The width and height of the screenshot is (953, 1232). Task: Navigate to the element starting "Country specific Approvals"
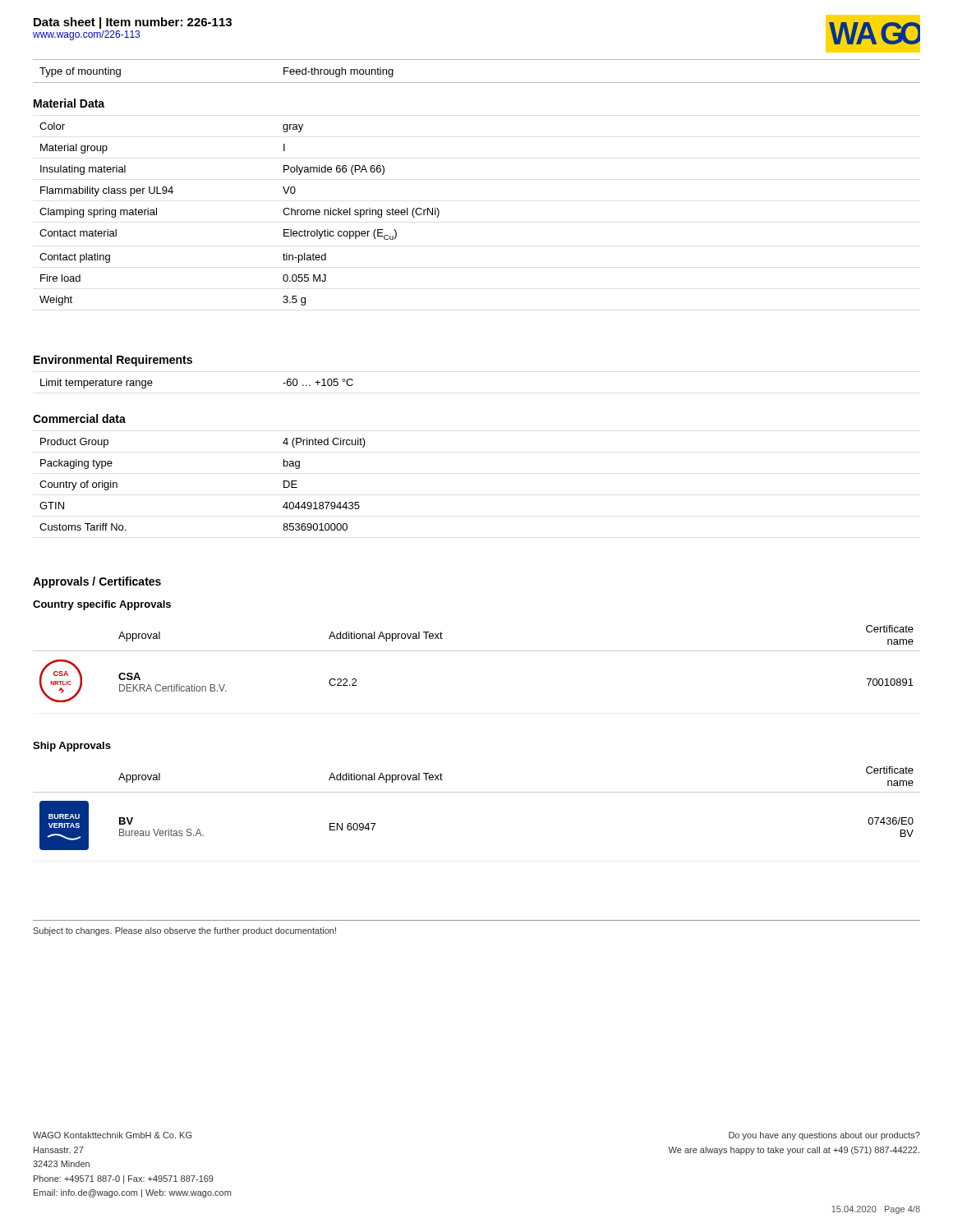(102, 604)
